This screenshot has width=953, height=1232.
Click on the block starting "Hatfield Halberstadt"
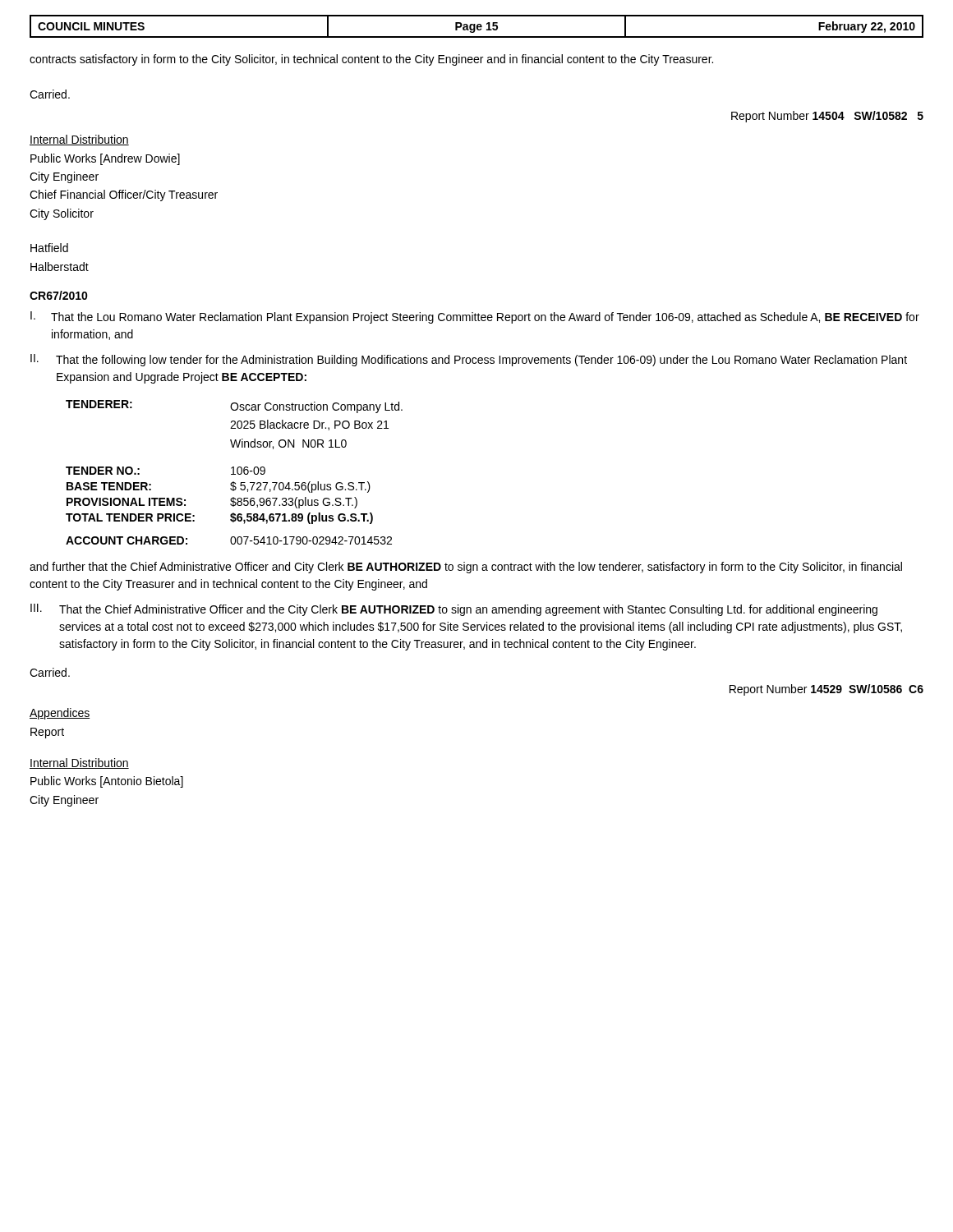click(59, 257)
